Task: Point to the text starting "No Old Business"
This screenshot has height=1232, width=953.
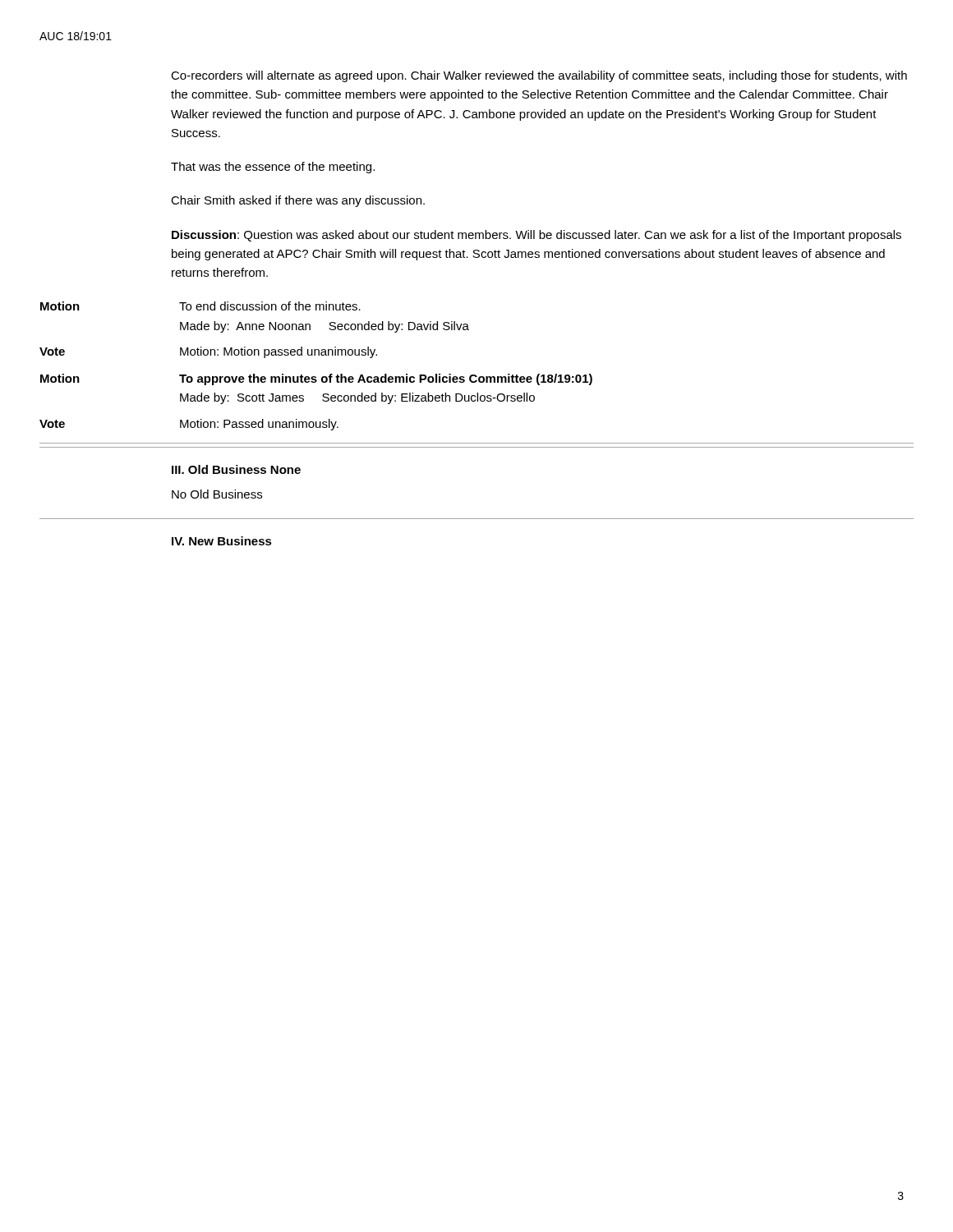Action: pyautogui.click(x=217, y=494)
